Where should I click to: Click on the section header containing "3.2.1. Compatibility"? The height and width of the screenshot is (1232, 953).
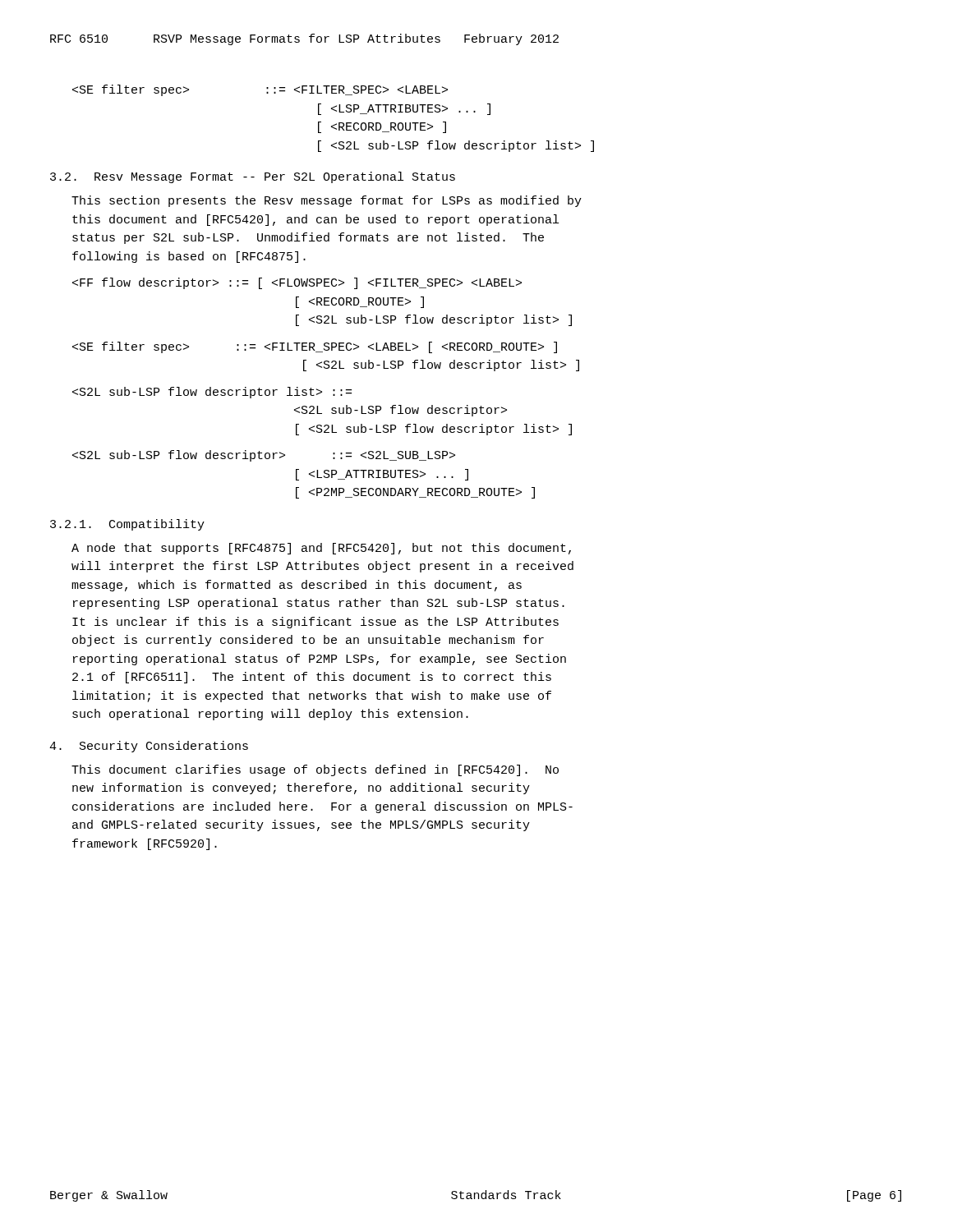coord(127,525)
